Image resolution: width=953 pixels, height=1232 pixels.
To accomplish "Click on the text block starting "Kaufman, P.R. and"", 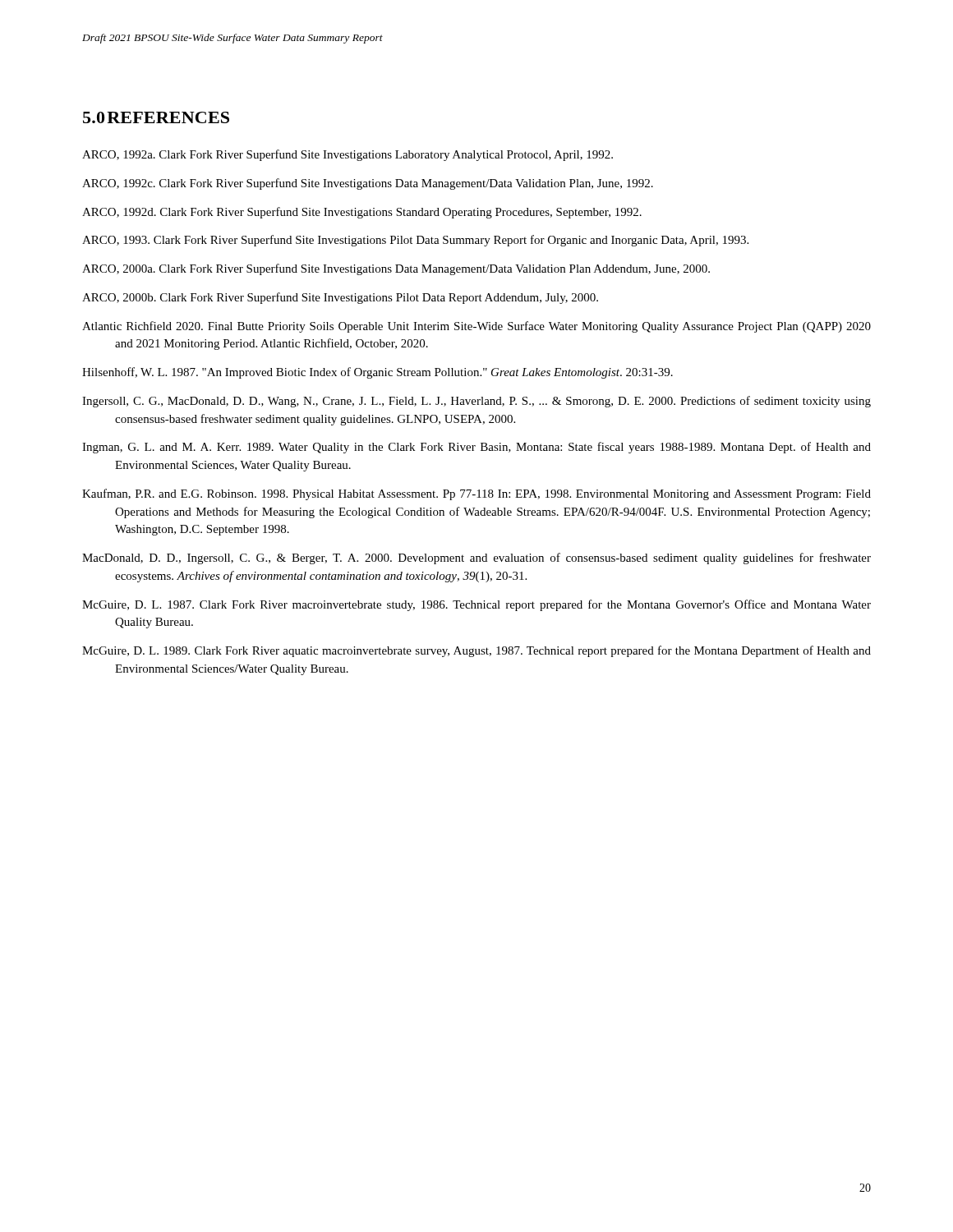I will [x=476, y=512].
